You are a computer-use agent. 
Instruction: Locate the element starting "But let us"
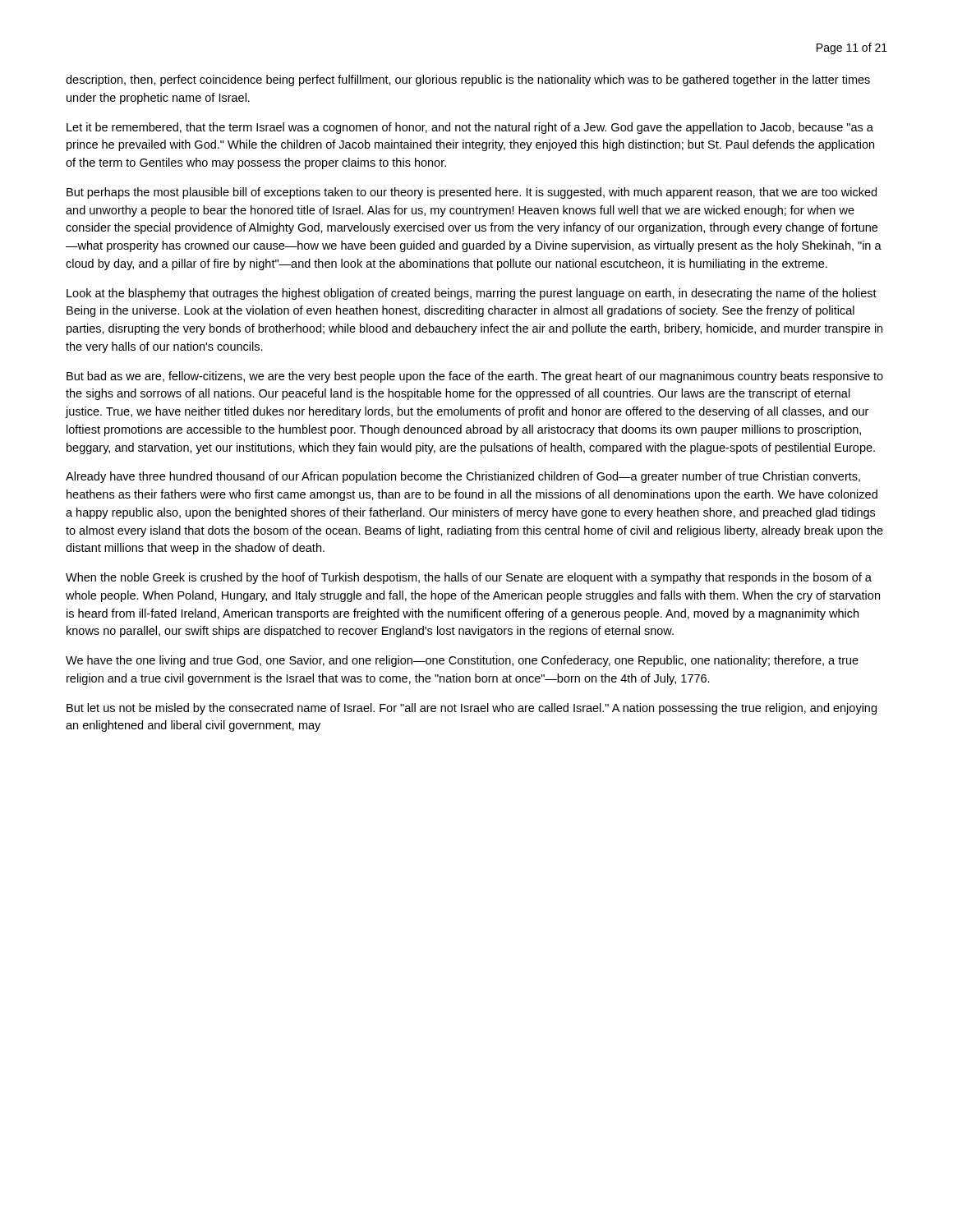coord(472,717)
